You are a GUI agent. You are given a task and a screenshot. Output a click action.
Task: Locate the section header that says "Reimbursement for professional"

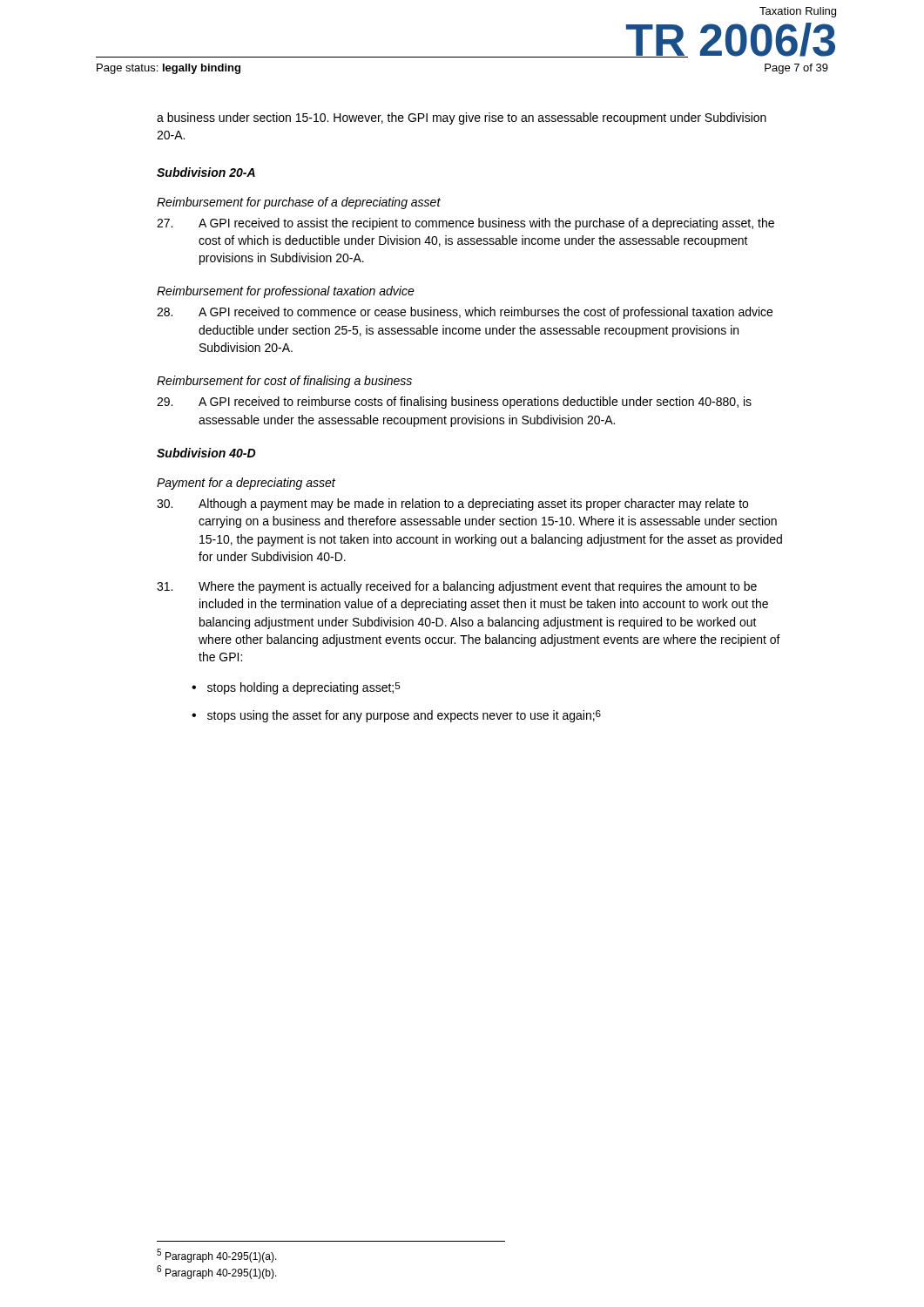pyautogui.click(x=286, y=291)
